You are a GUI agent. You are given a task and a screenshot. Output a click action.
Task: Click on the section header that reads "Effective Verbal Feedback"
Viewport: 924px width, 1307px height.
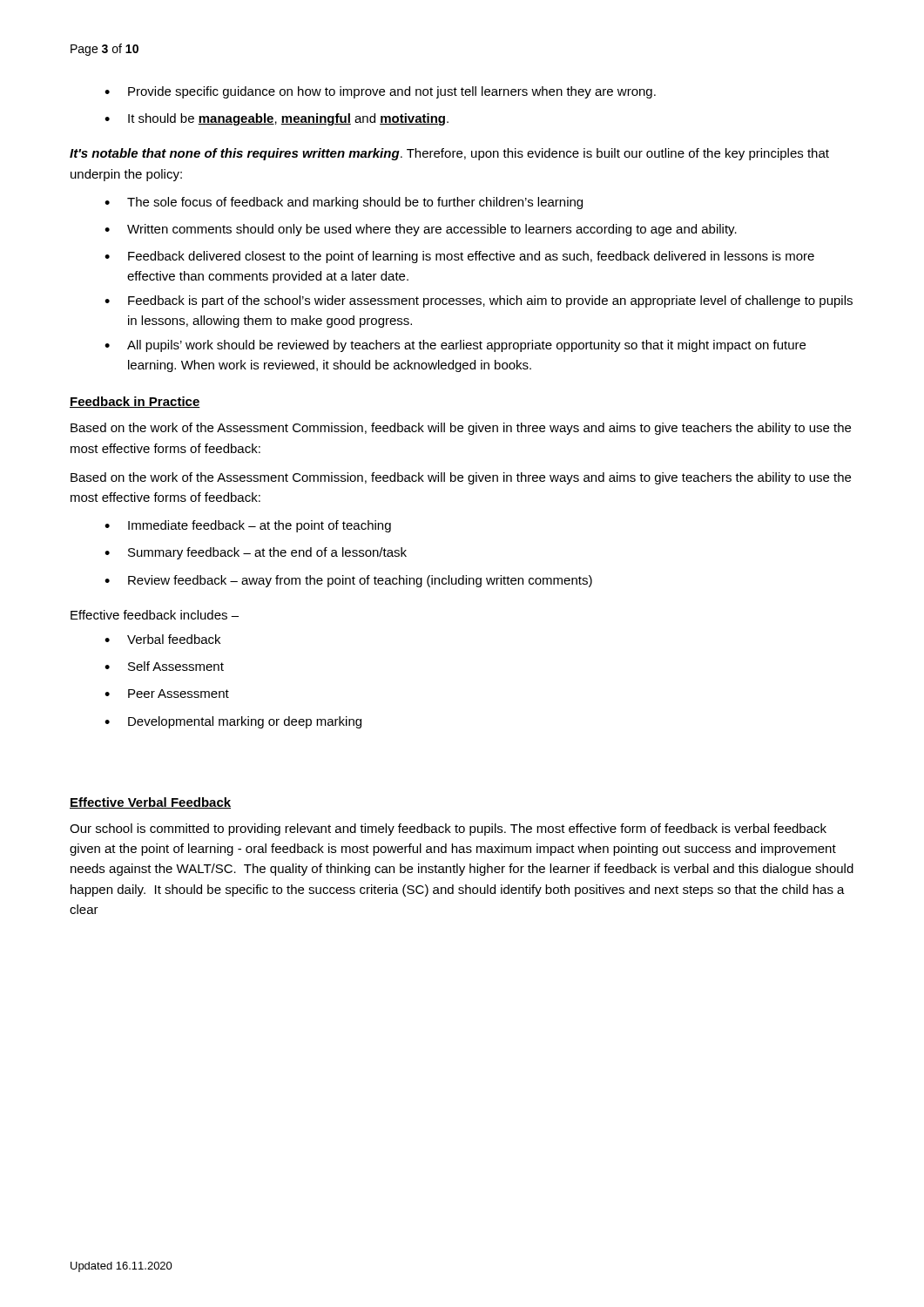(150, 802)
